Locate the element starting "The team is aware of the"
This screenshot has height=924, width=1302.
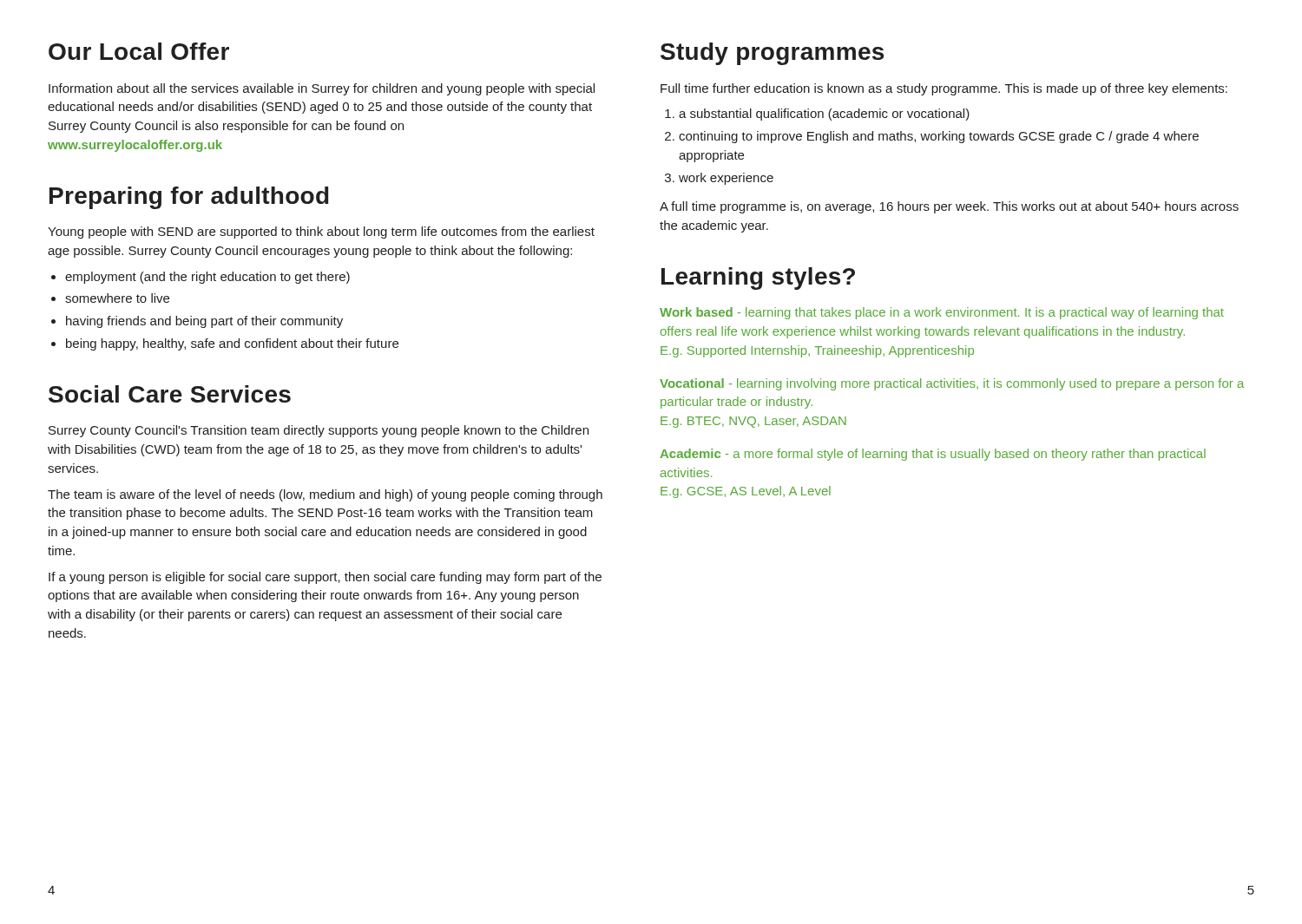(x=326, y=522)
